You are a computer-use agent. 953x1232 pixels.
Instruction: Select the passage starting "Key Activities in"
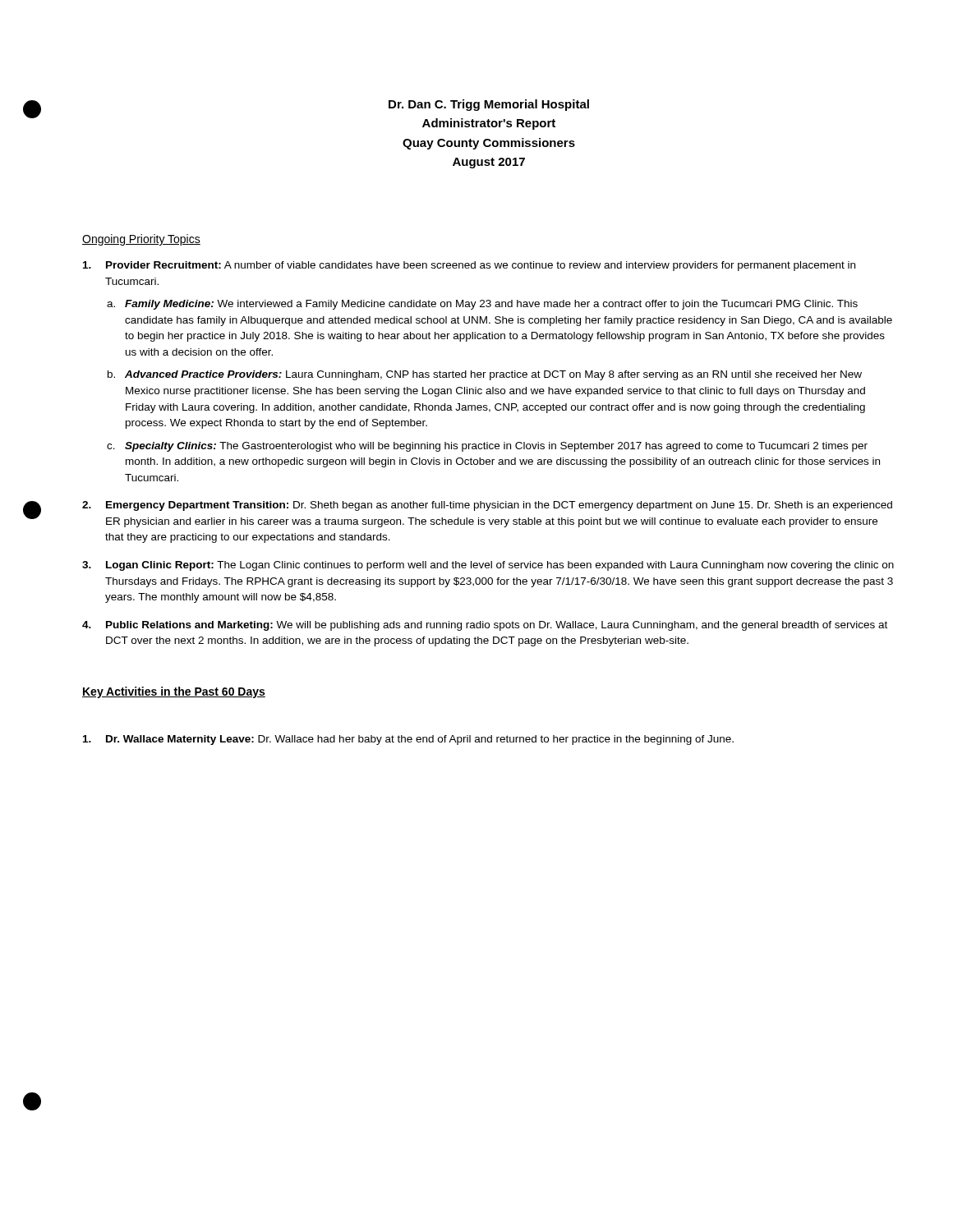(174, 691)
